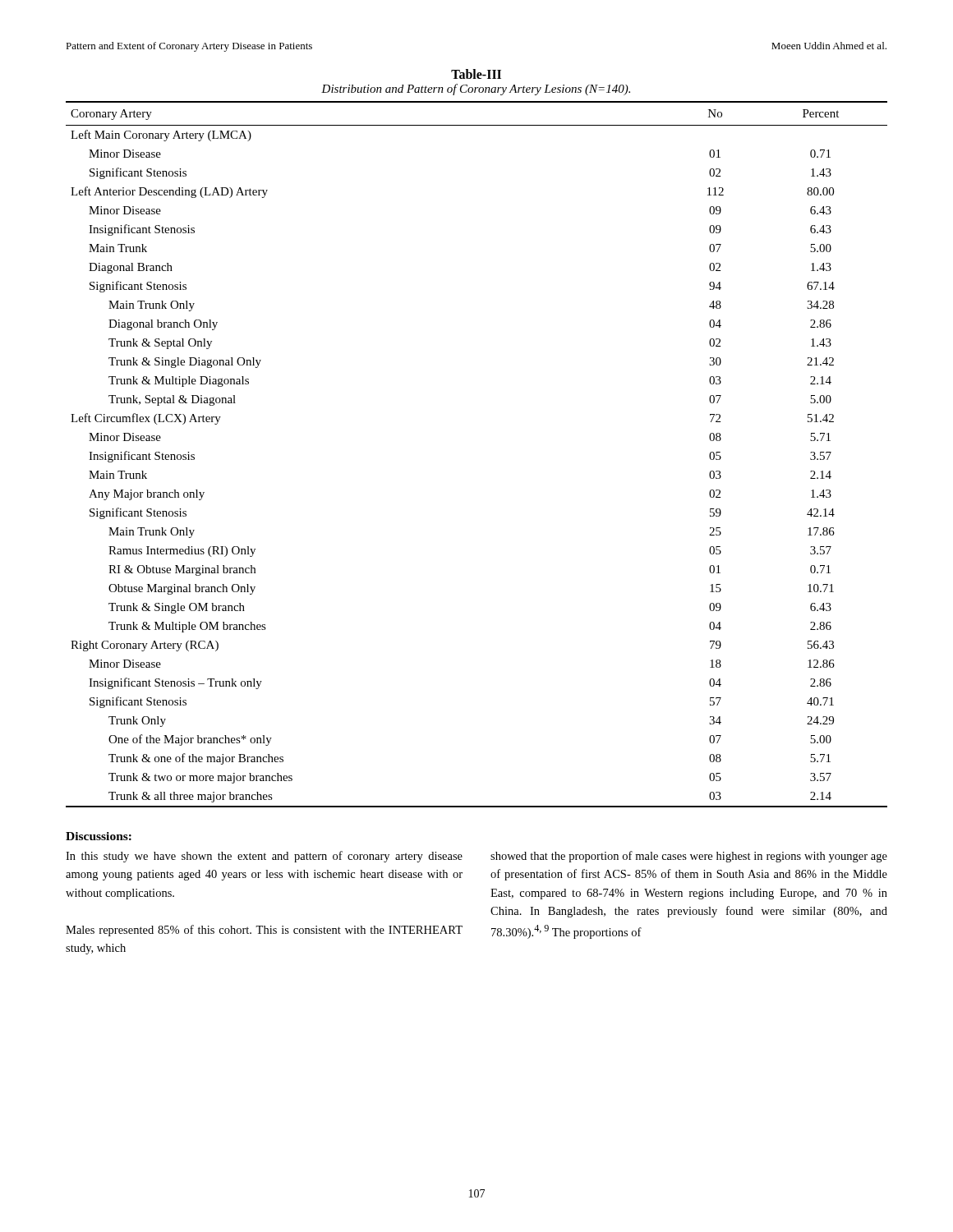Viewport: 953px width, 1232px height.
Task: Navigate to the element starting "Table-III Distribution and Pattern"
Action: pyautogui.click(x=476, y=82)
